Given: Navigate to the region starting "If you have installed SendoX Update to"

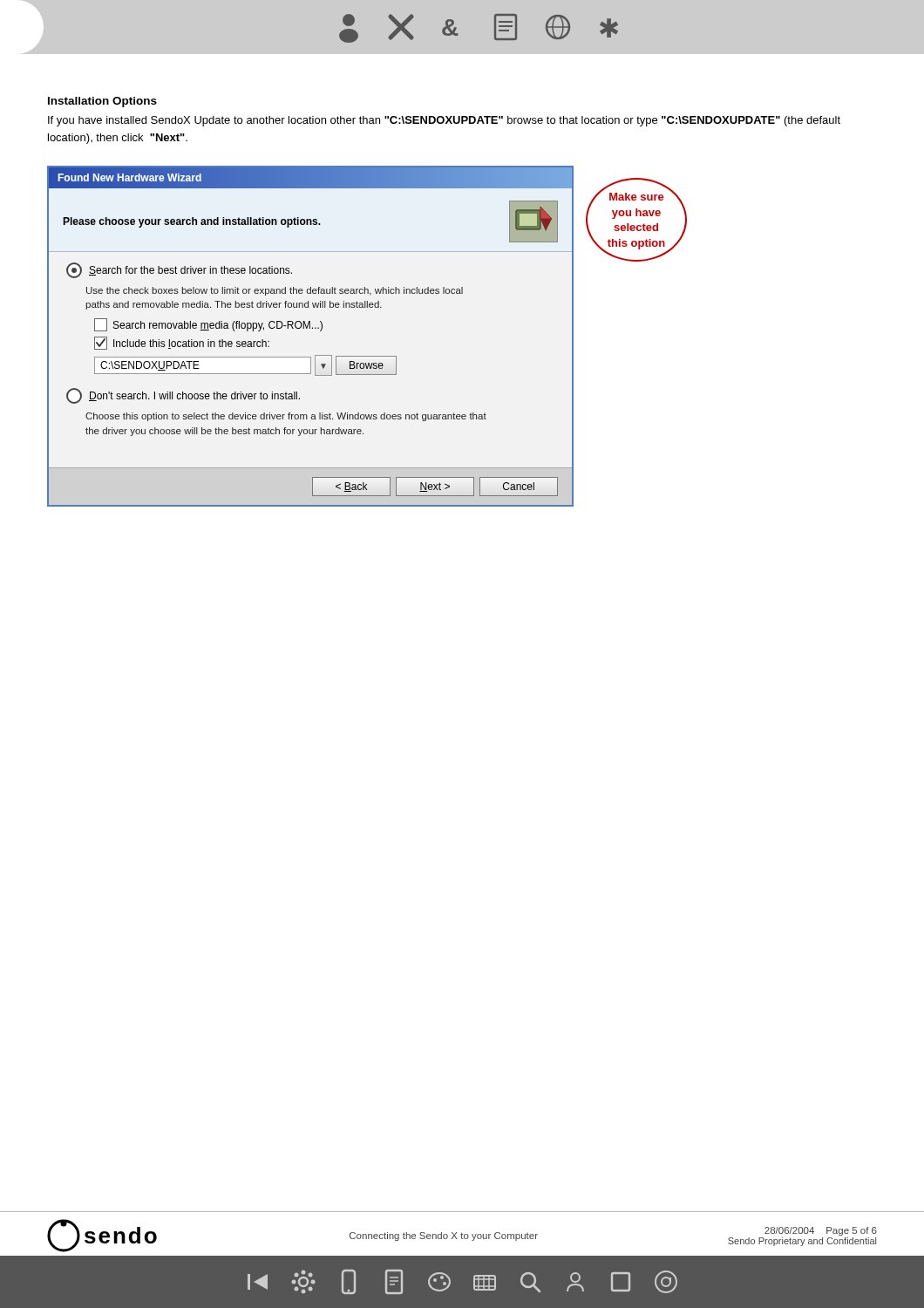Looking at the screenshot, I should click(x=444, y=129).
